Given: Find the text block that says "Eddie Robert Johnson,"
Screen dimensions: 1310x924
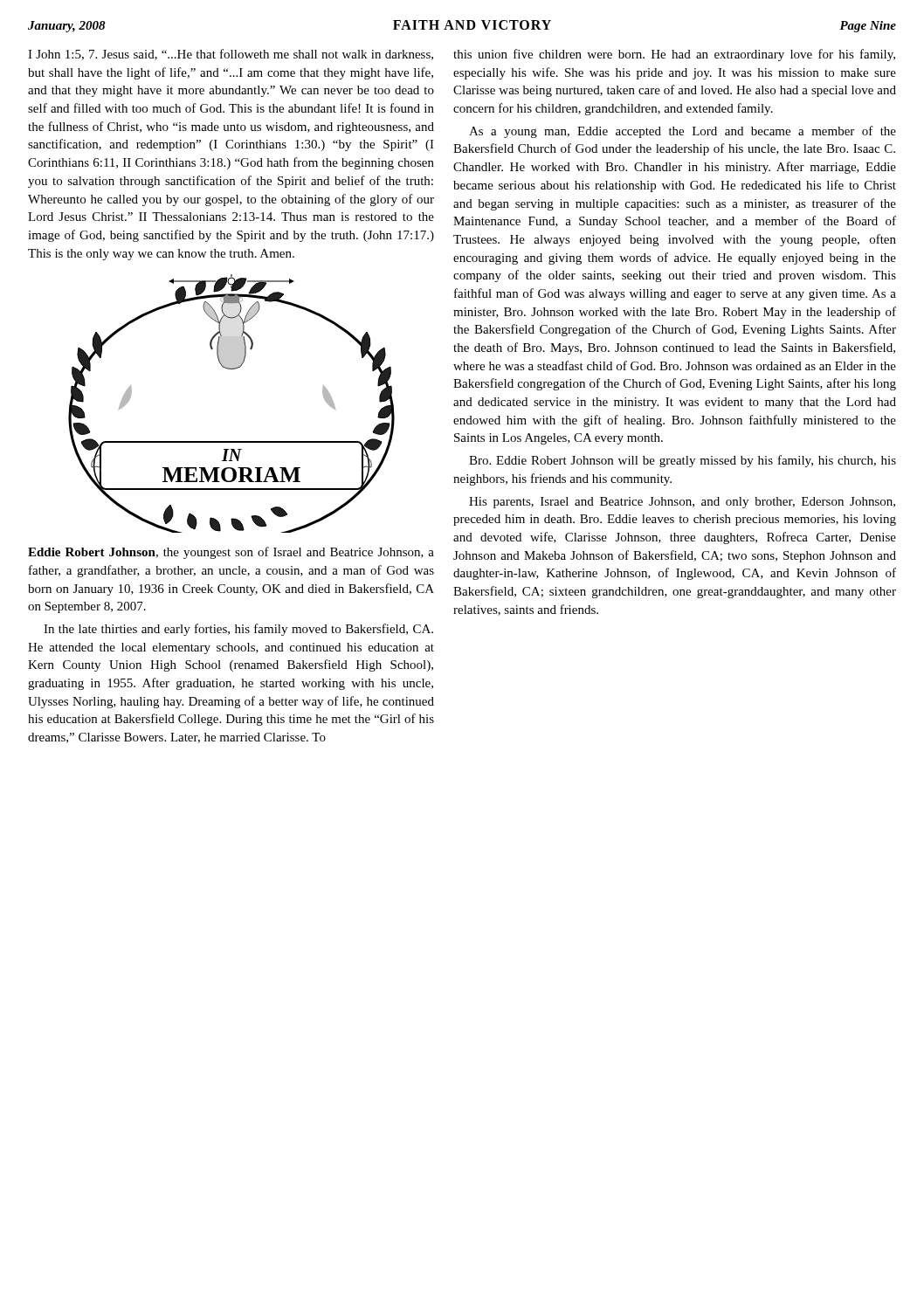Looking at the screenshot, I should 231,645.
